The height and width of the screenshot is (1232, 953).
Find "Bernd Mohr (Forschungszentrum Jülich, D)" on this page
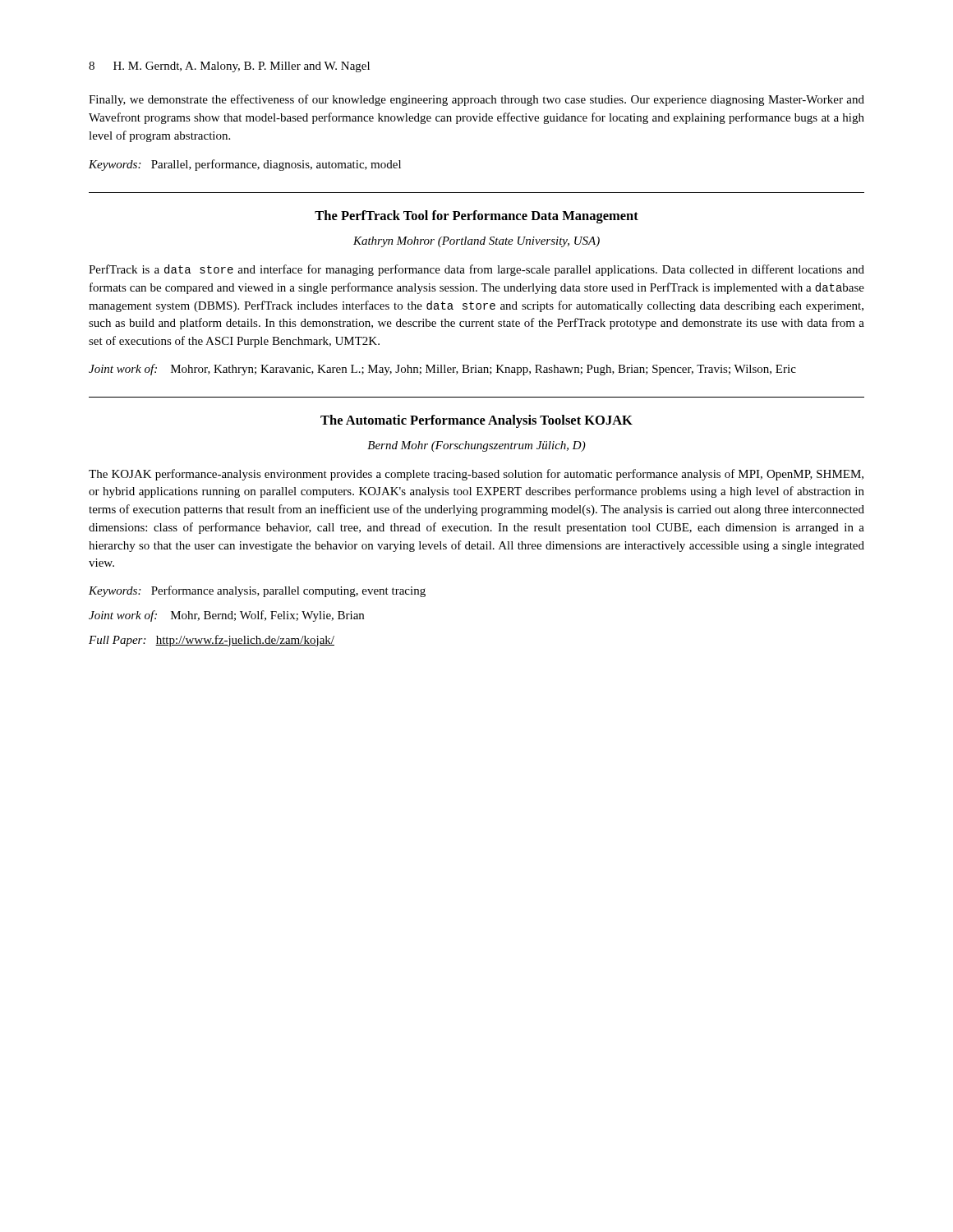(x=476, y=445)
